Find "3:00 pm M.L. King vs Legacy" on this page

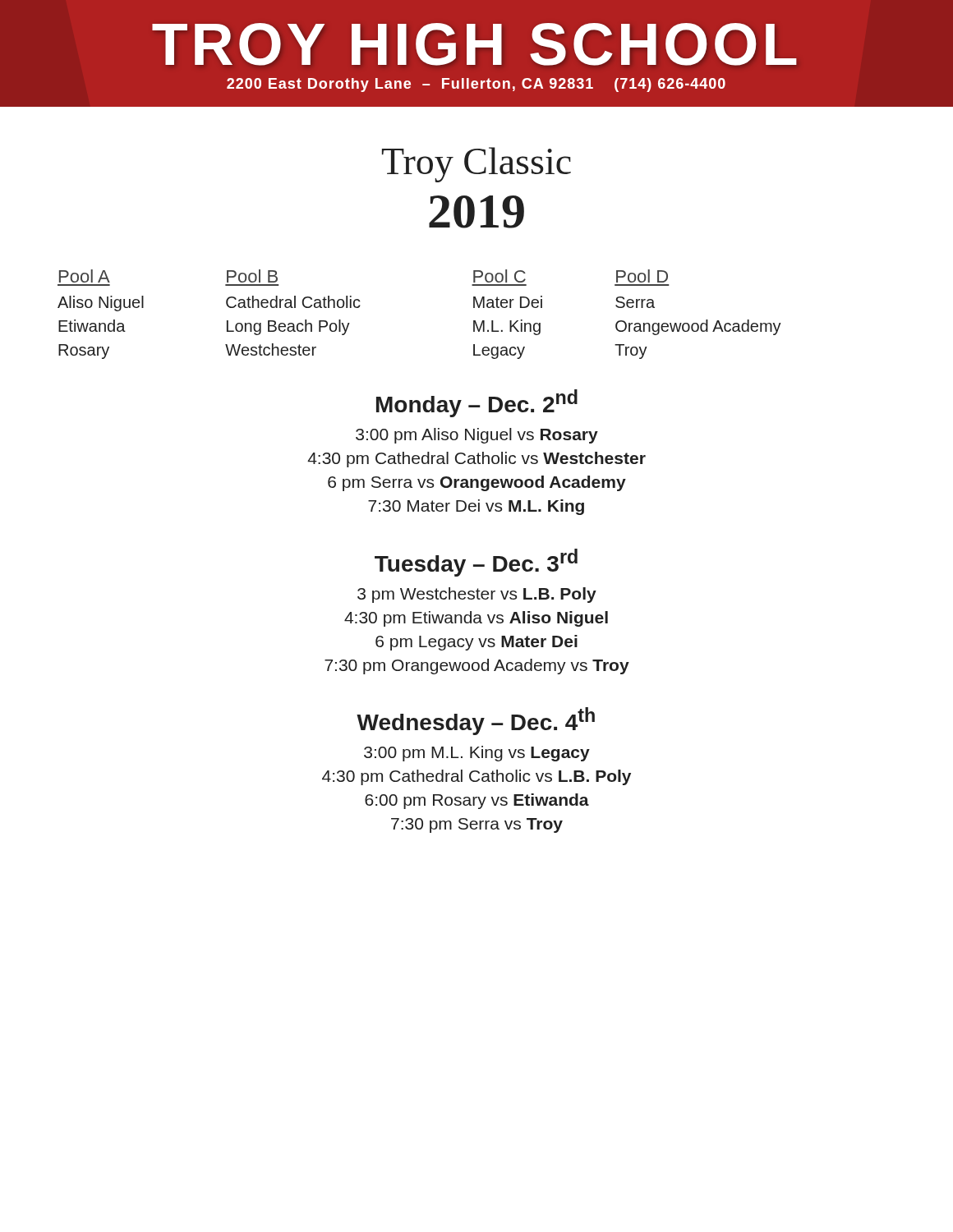(x=476, y=752)
